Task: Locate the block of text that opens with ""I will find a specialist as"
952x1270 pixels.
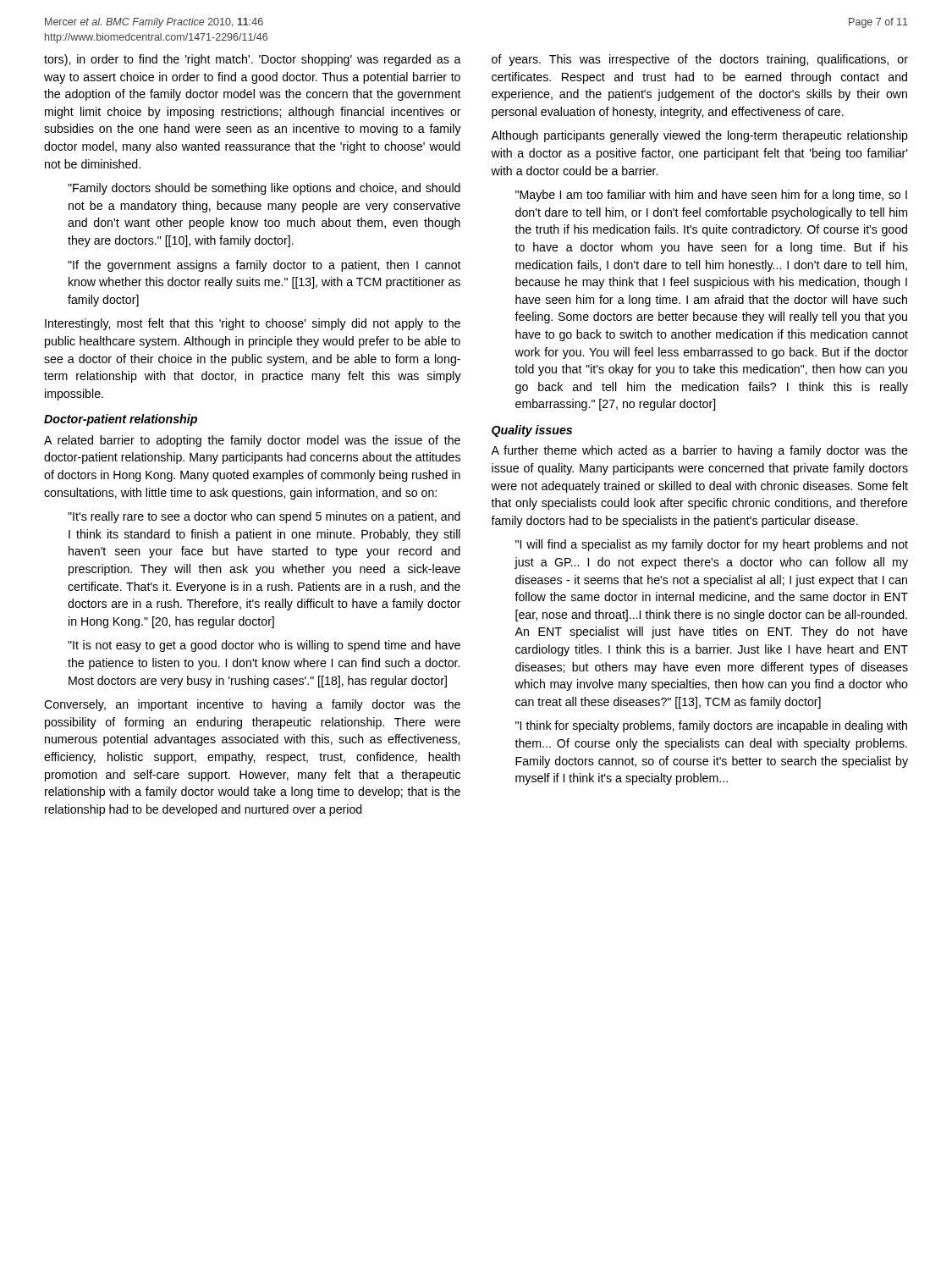Action: (x=711, y=662)
